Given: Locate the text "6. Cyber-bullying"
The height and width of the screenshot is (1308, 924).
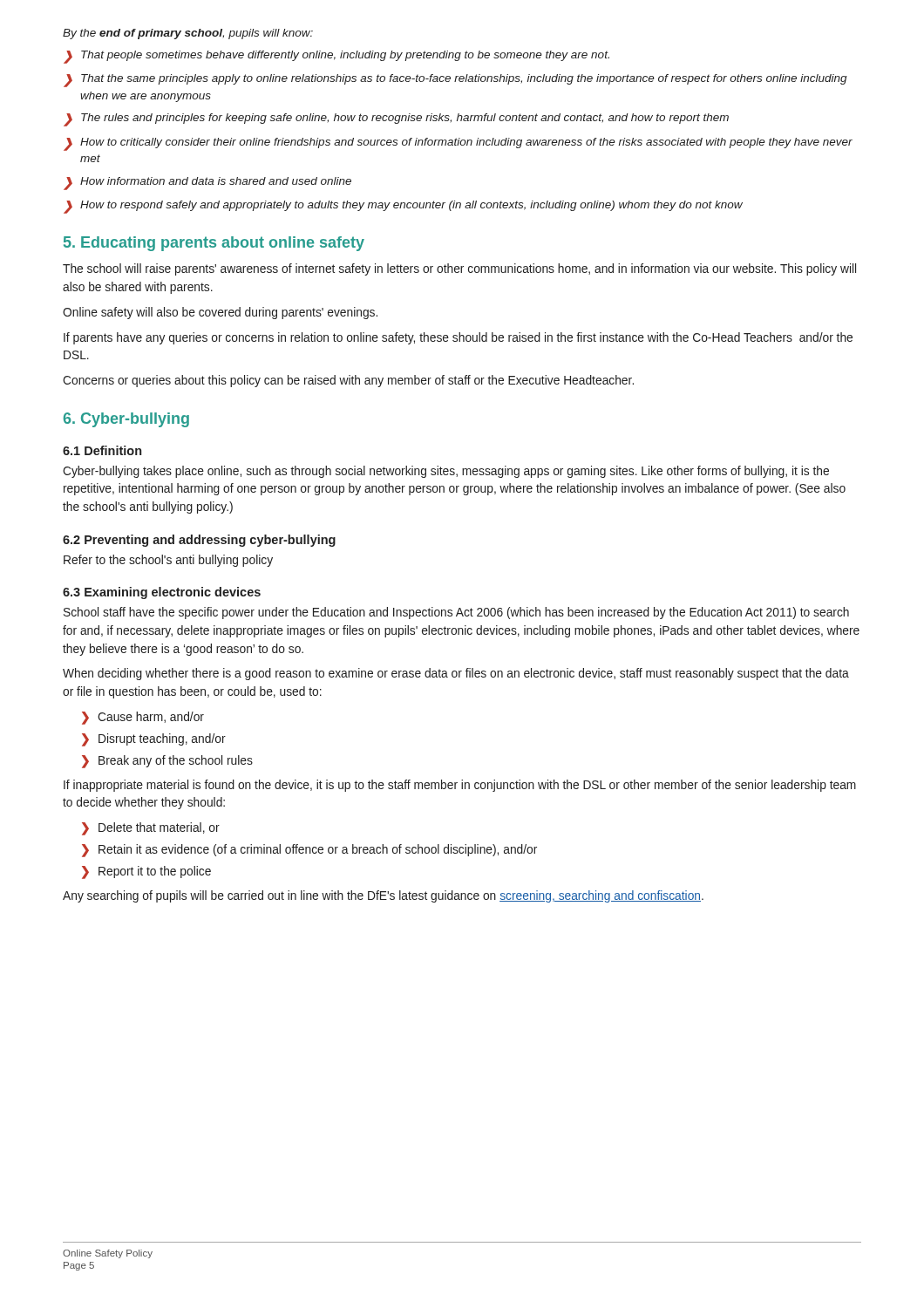Looking at the screenshot, I should pos(126,418).
